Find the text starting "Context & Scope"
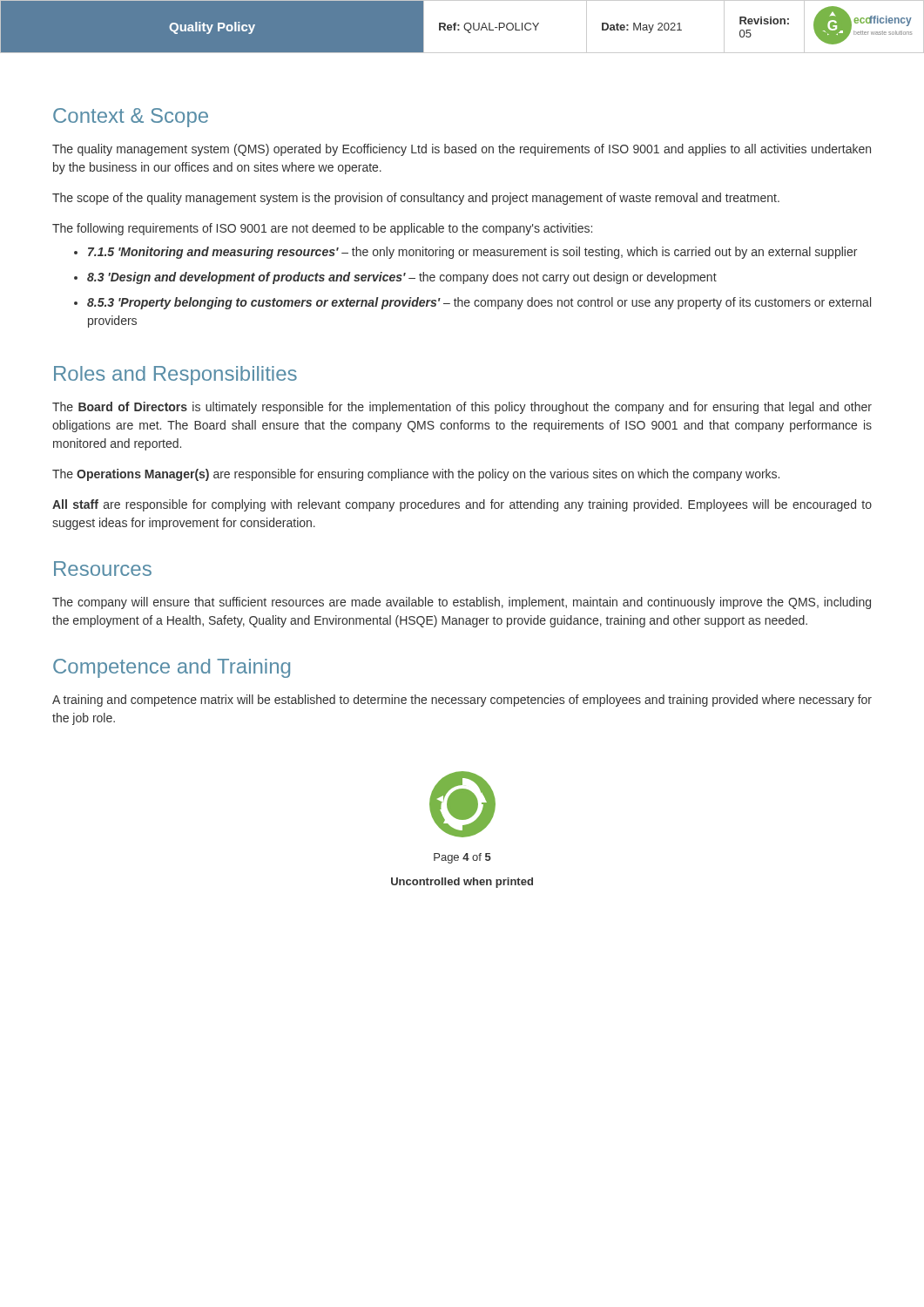This screenshot has width=924, height=1307. pos(131,118)
